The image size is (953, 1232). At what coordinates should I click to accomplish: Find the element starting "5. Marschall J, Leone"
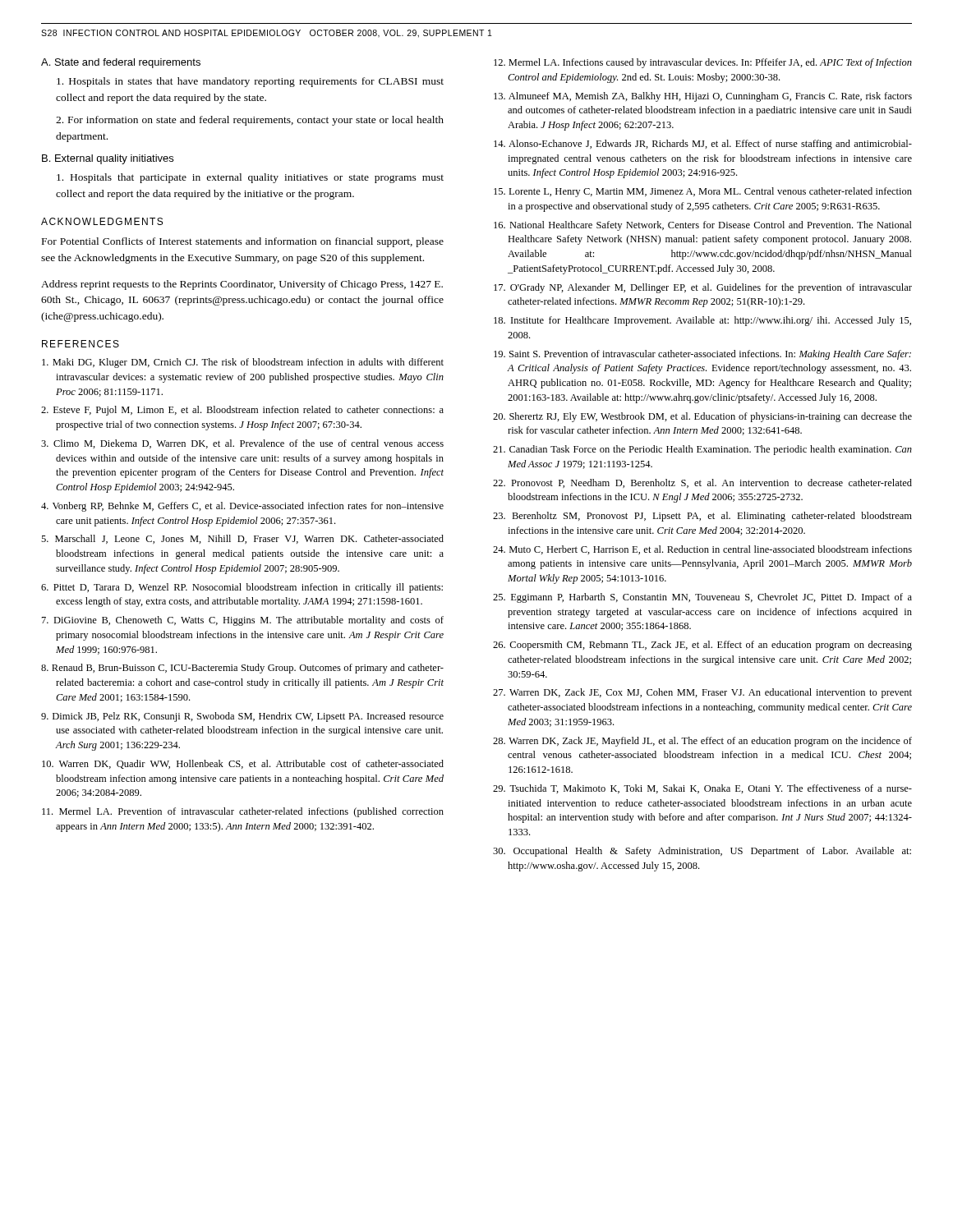tap(242, 554)
